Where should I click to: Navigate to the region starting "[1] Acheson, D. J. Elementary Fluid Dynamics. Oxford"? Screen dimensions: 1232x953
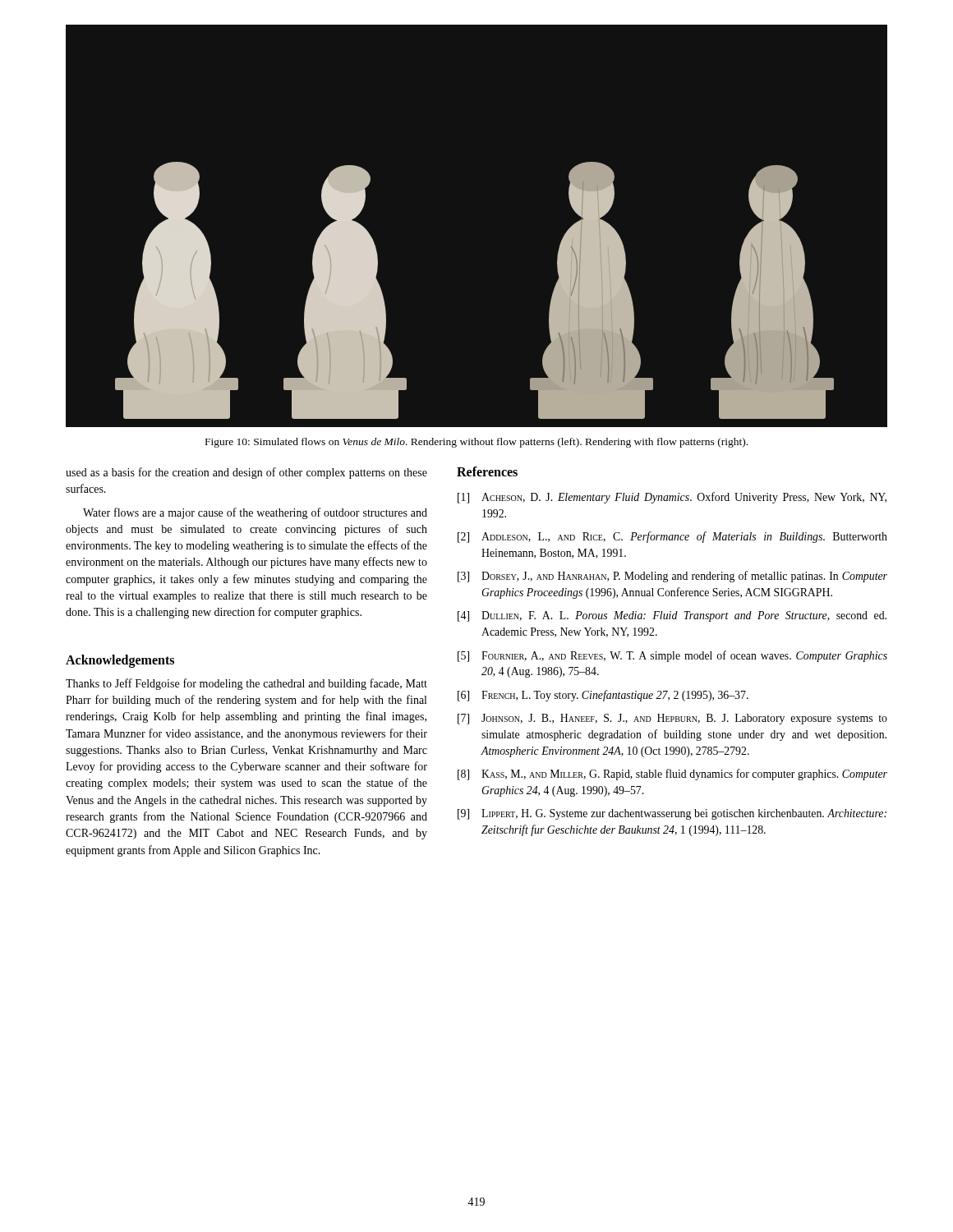pyautogui.click(x=672, y=506)
